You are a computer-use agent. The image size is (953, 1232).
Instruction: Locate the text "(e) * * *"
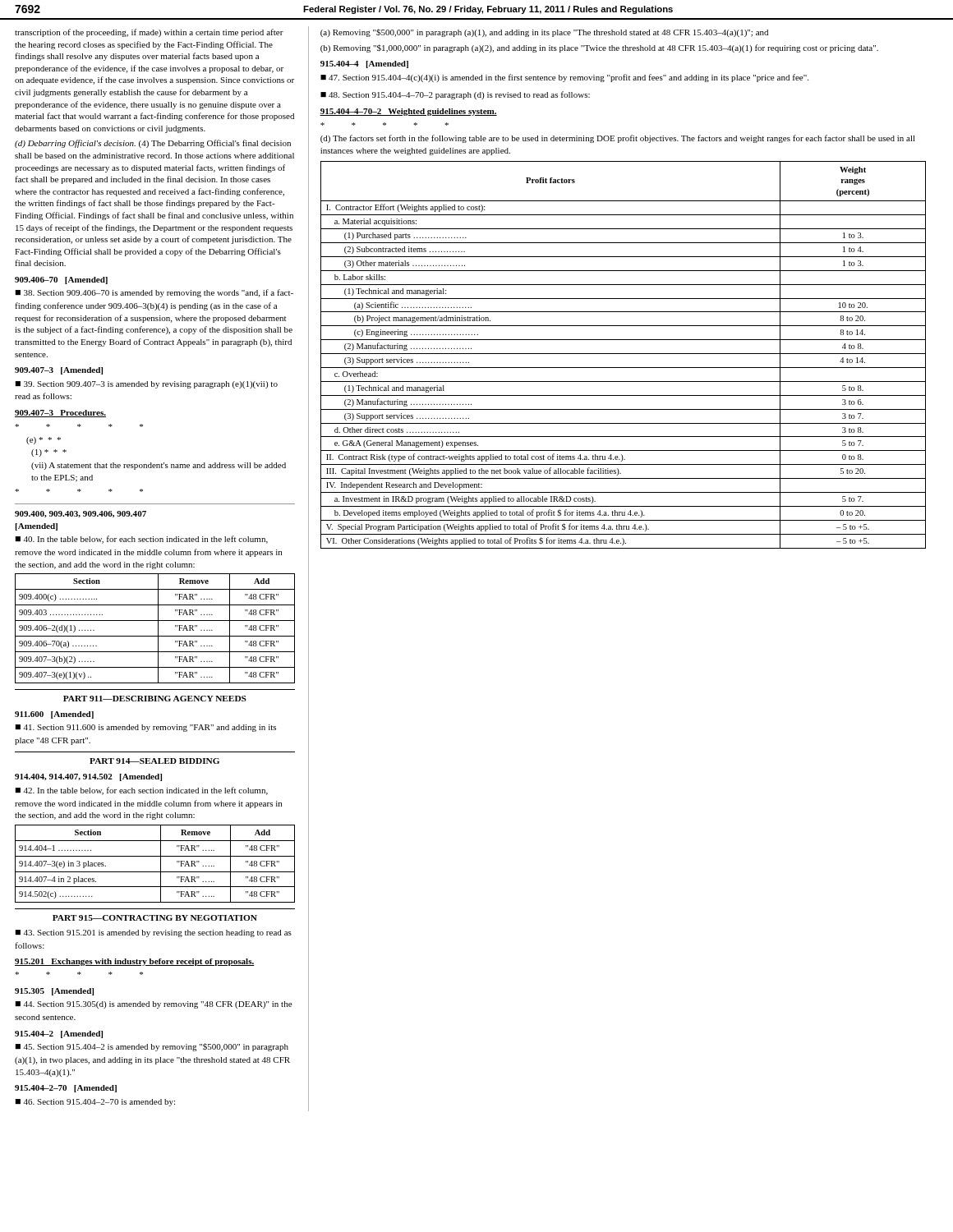pos(44,440)
